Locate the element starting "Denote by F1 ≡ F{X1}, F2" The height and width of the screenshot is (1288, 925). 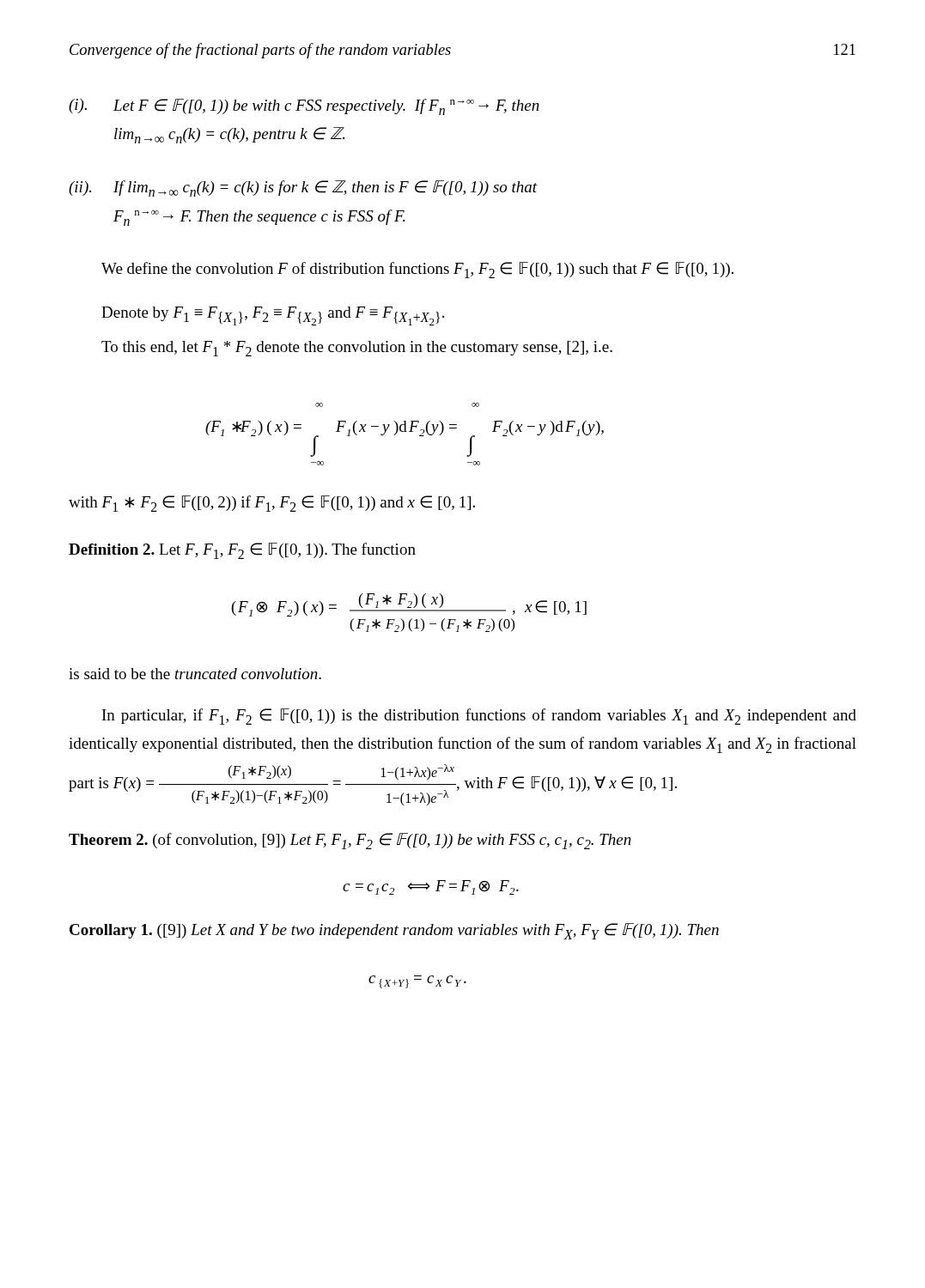(273, 316)
